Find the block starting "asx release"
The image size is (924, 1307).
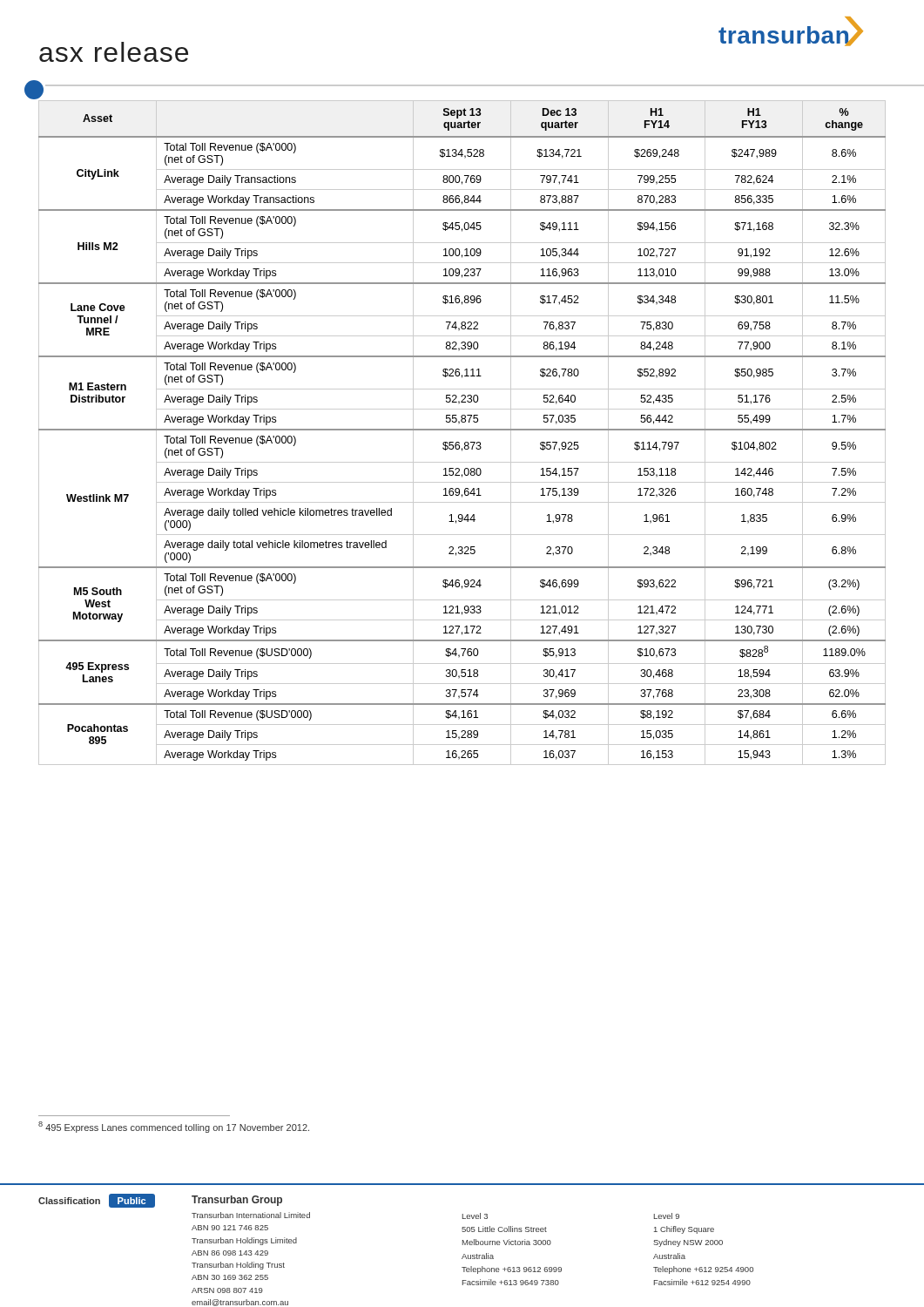click(x=114, y=53)
